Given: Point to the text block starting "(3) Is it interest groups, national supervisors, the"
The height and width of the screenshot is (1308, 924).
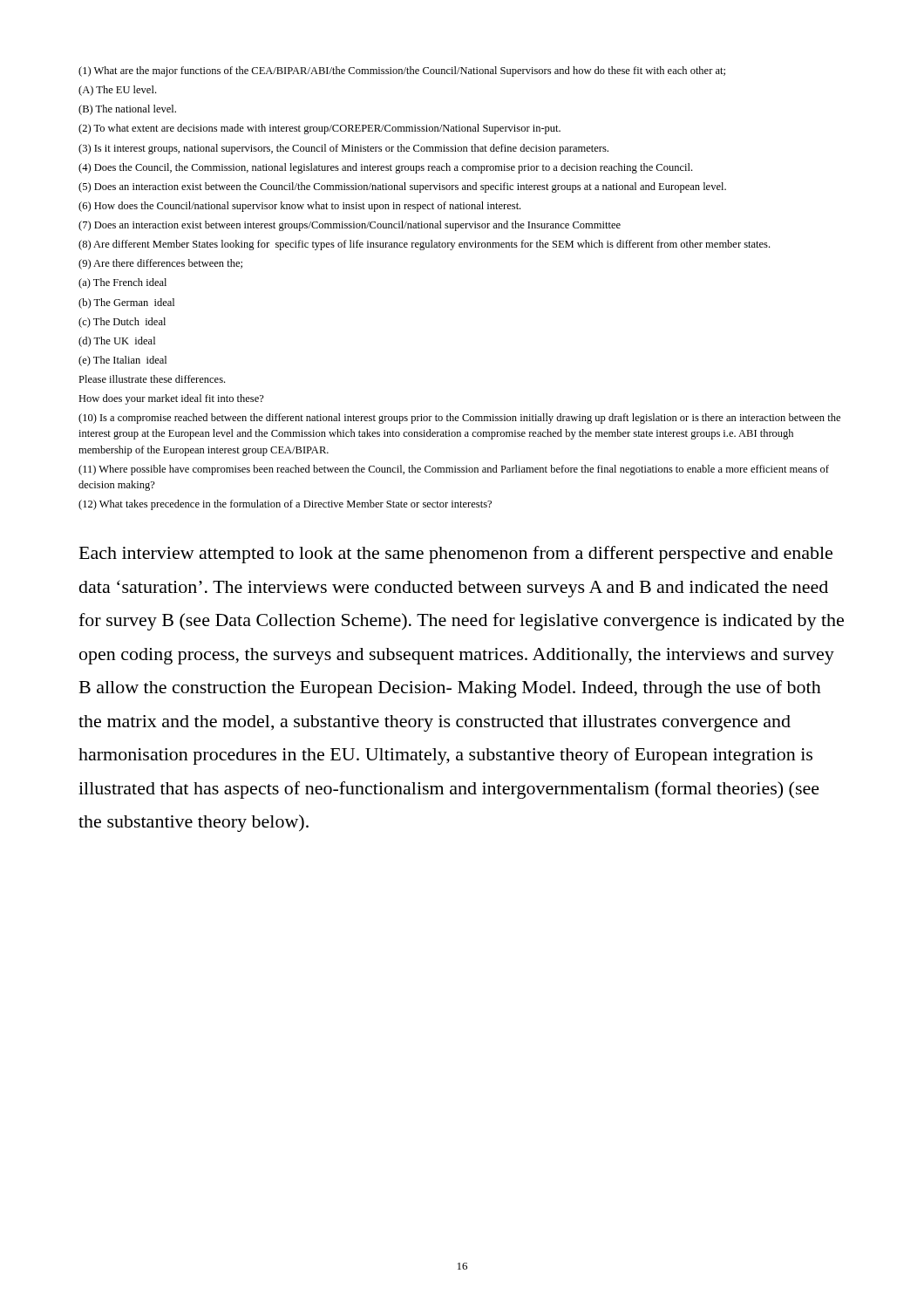Looking at the screenshot, I should tap(344, 148).
